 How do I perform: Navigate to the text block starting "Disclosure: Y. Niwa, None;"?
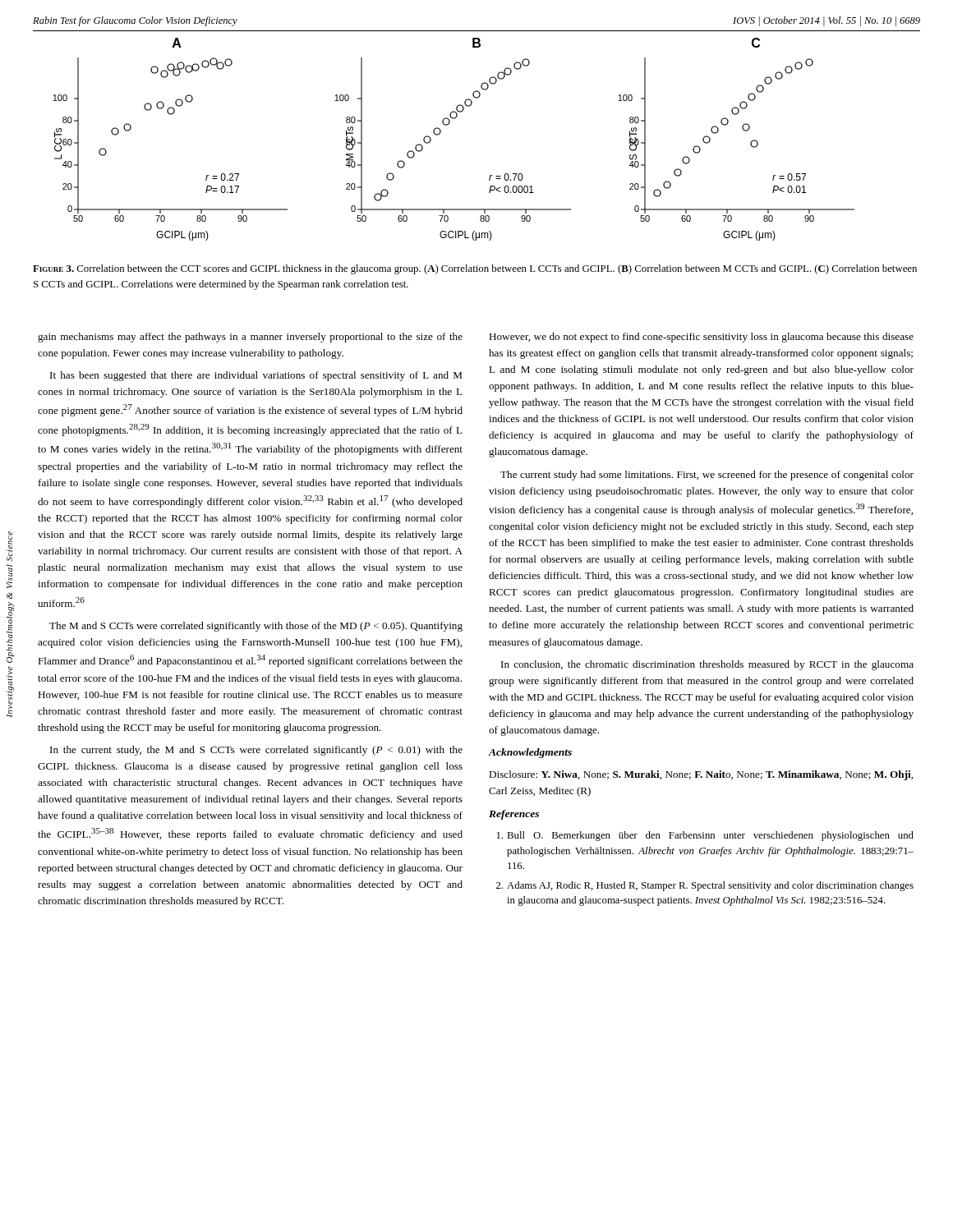(701, 783)
